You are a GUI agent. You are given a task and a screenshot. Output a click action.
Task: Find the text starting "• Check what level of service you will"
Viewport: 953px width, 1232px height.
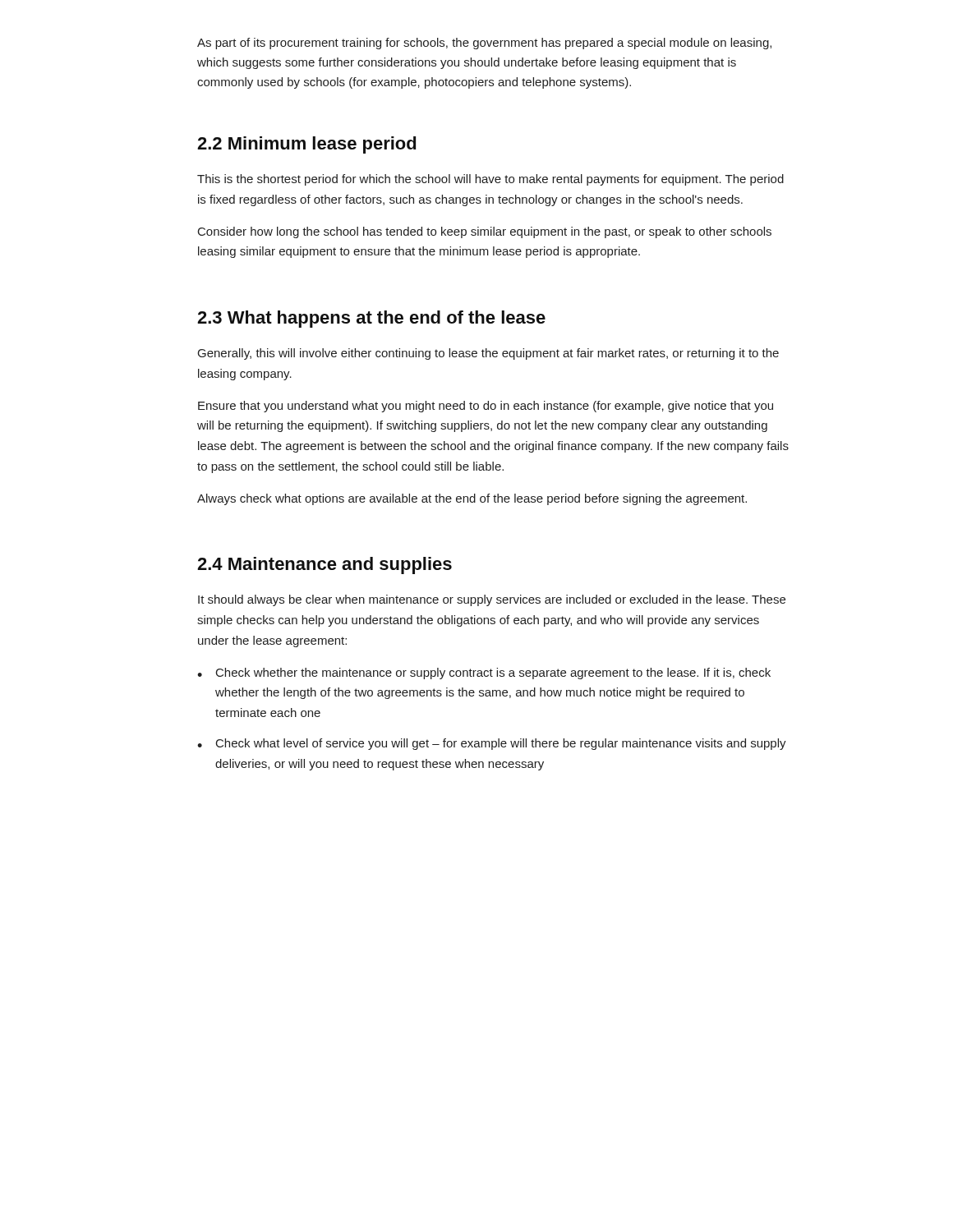493,754
